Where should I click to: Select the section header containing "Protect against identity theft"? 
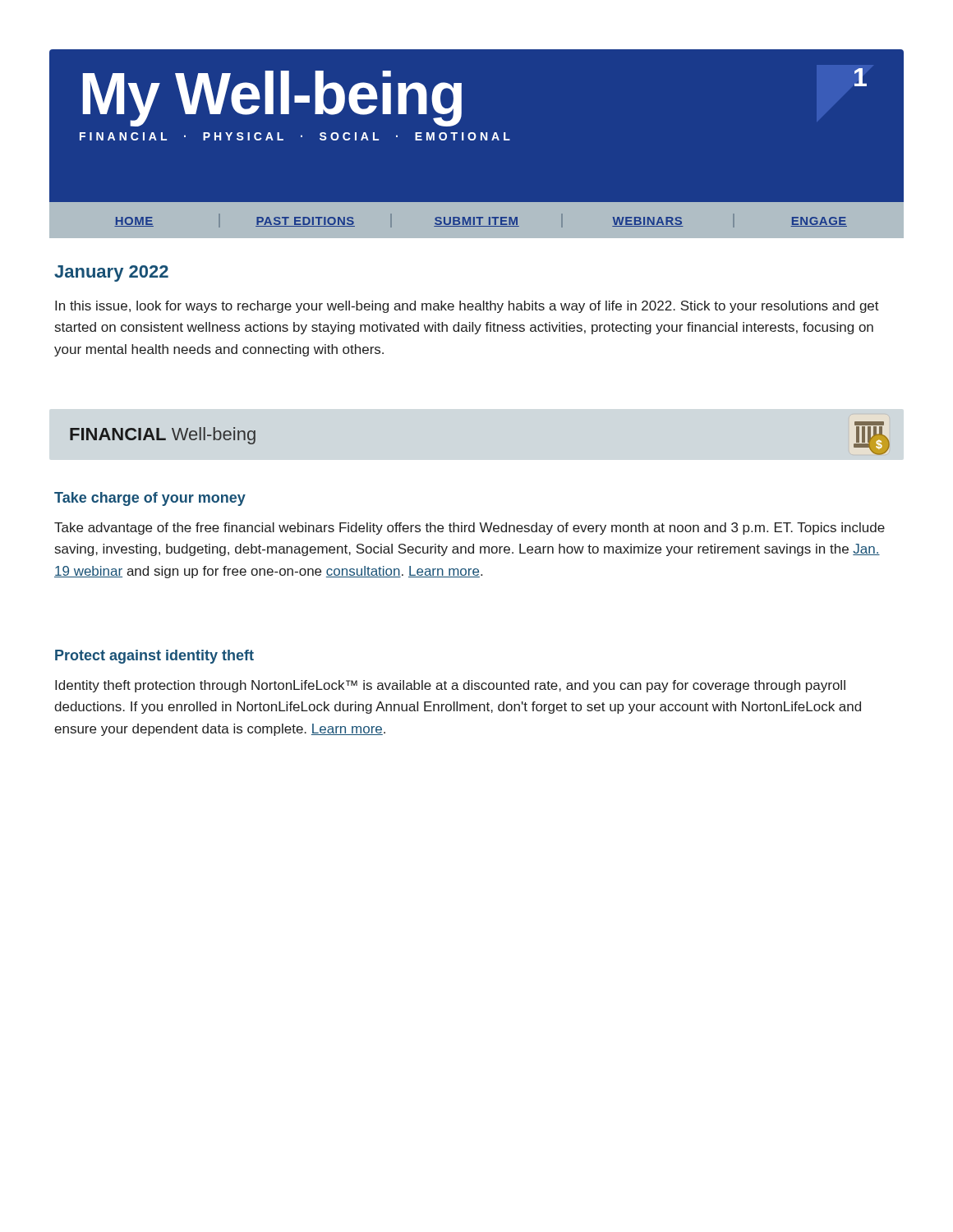coord(154,655)
